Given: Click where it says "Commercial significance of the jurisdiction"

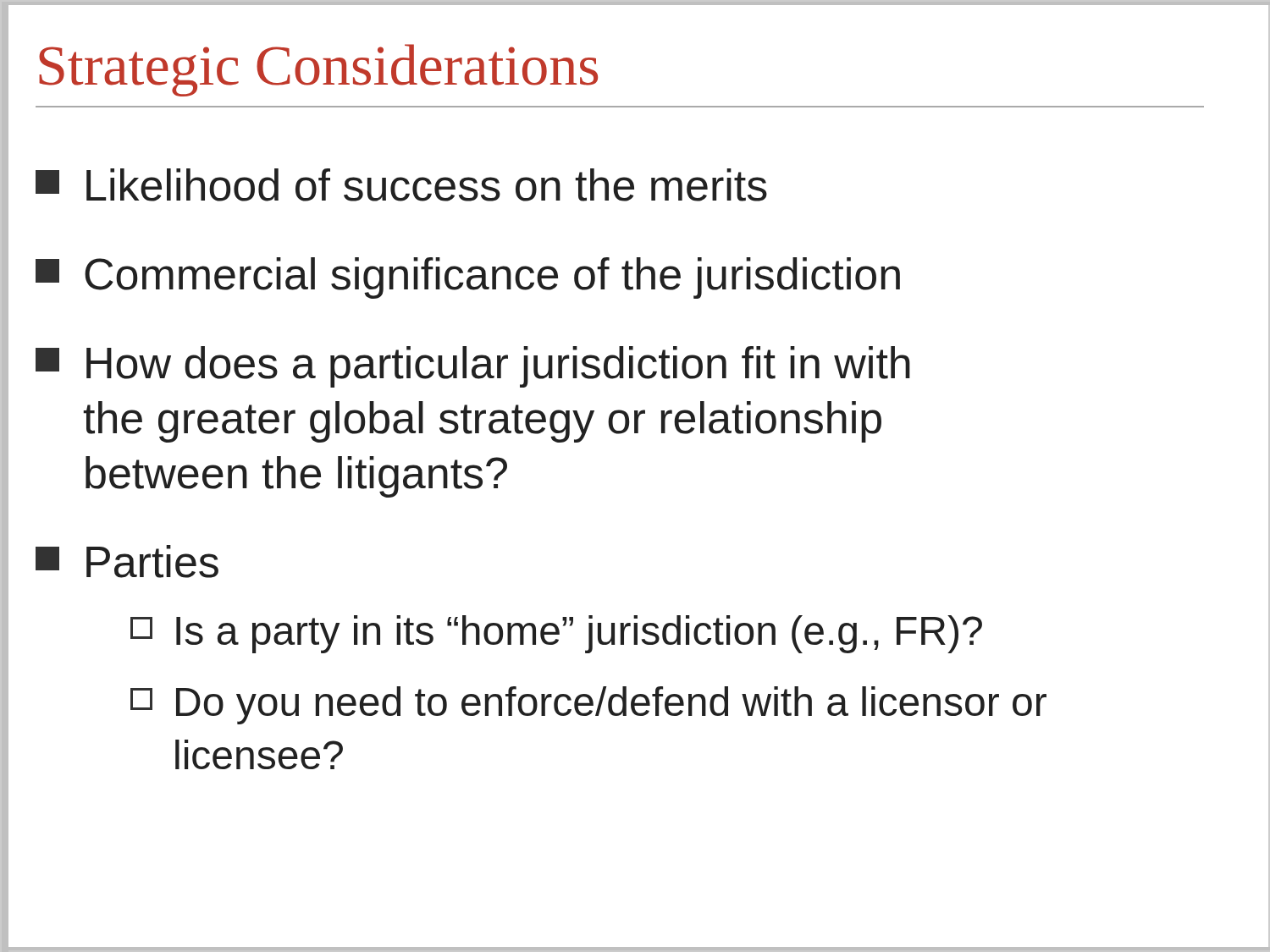Looking at the screenshot, I should click(620, 275).
